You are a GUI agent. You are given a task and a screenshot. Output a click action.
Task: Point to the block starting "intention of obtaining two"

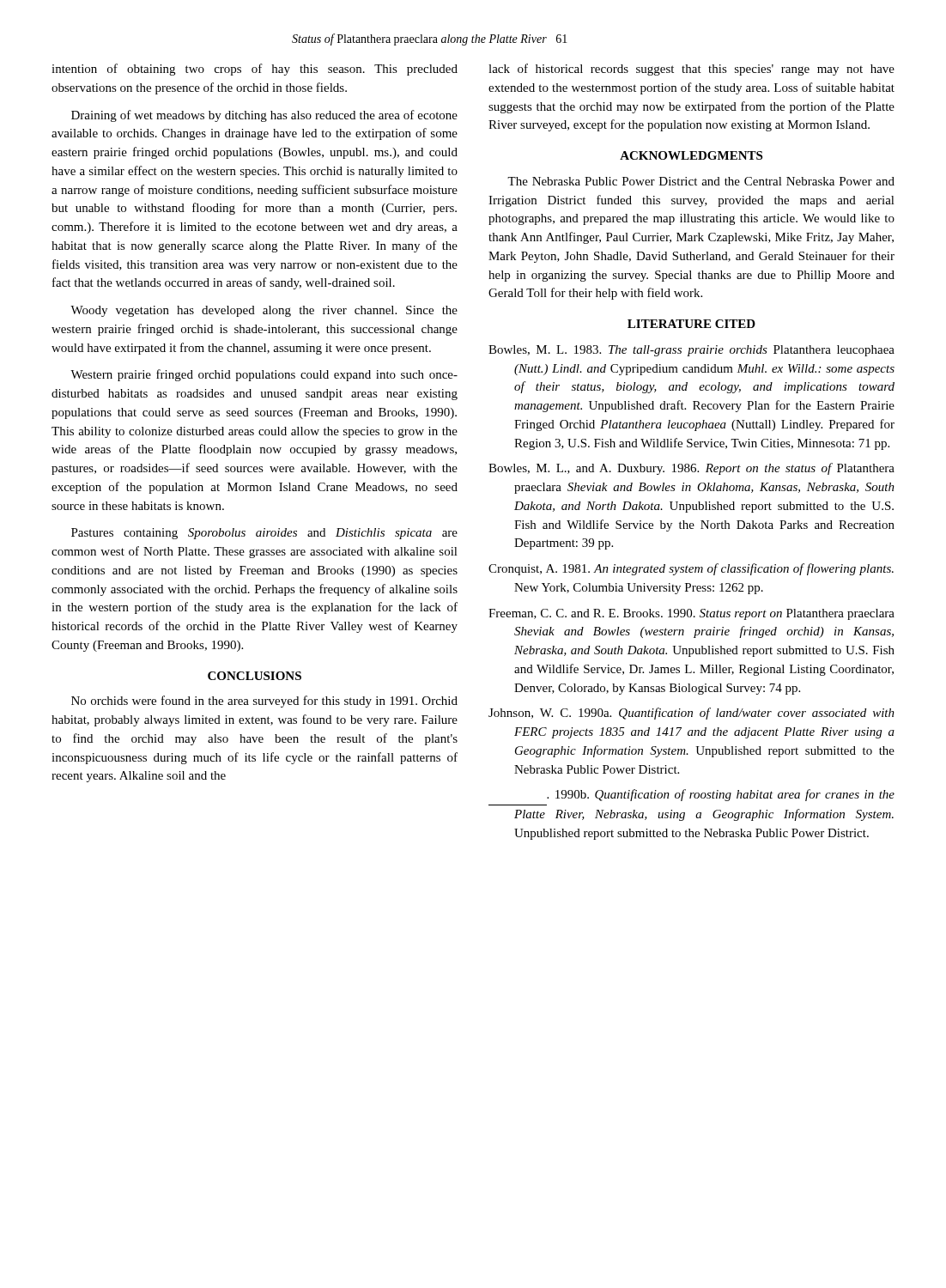(255, 79)
